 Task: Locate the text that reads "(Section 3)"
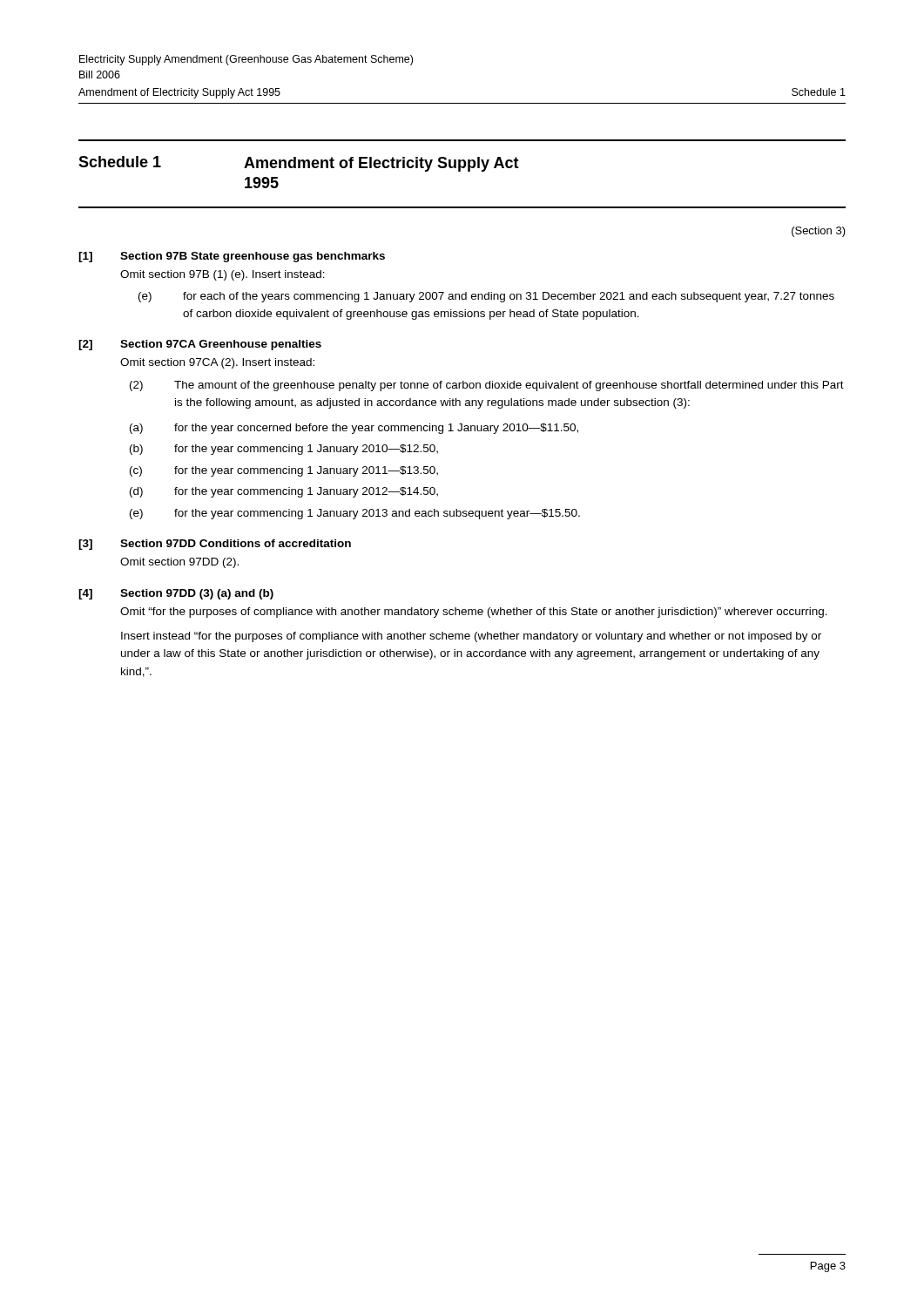click(818, 230)
